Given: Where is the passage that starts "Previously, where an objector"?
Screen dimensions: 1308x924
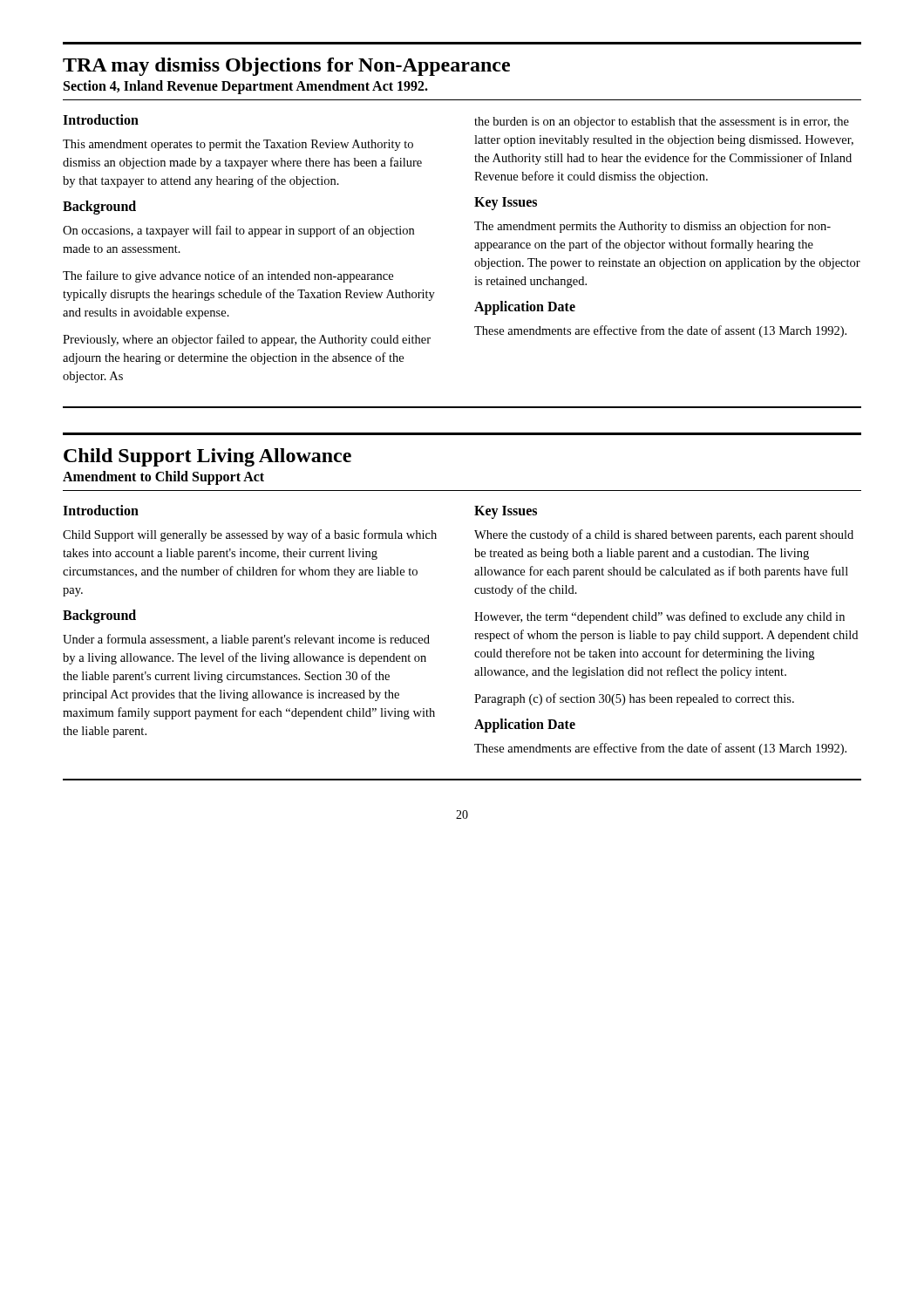Looking at the screenshot, I should coord(250,358).
